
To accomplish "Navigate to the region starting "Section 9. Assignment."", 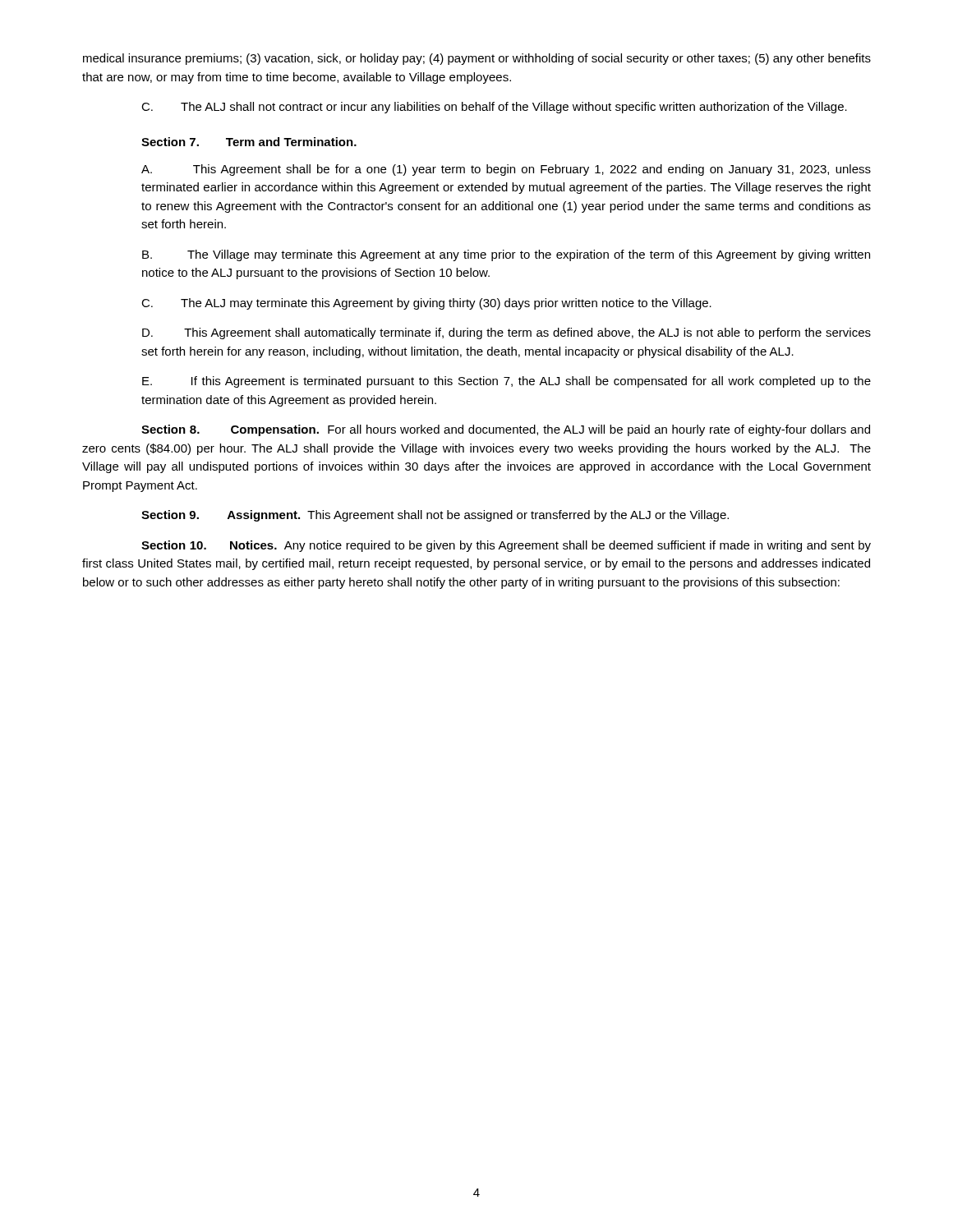I will [x=436, y=515].
